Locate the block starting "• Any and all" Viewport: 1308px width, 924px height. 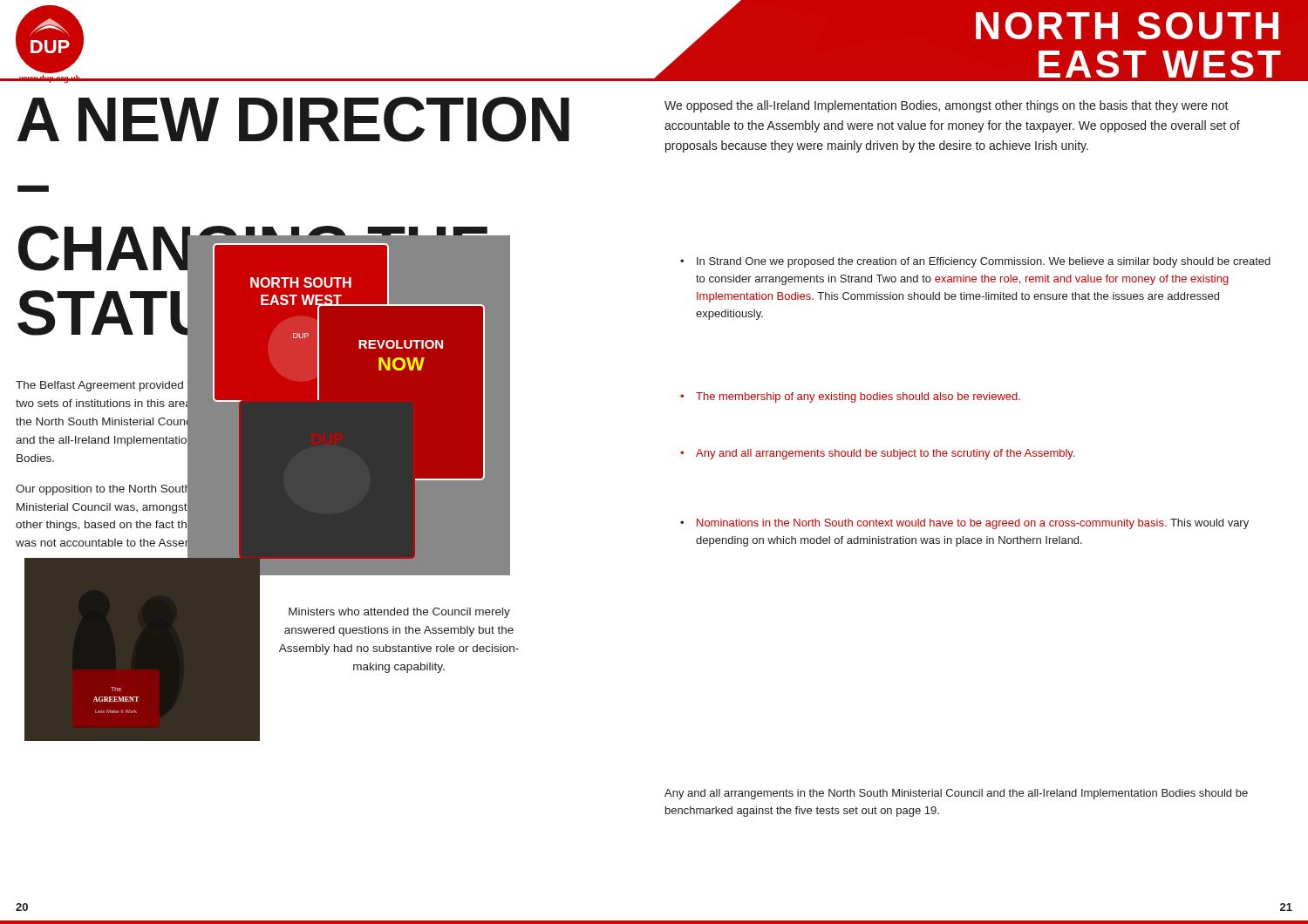977,453
